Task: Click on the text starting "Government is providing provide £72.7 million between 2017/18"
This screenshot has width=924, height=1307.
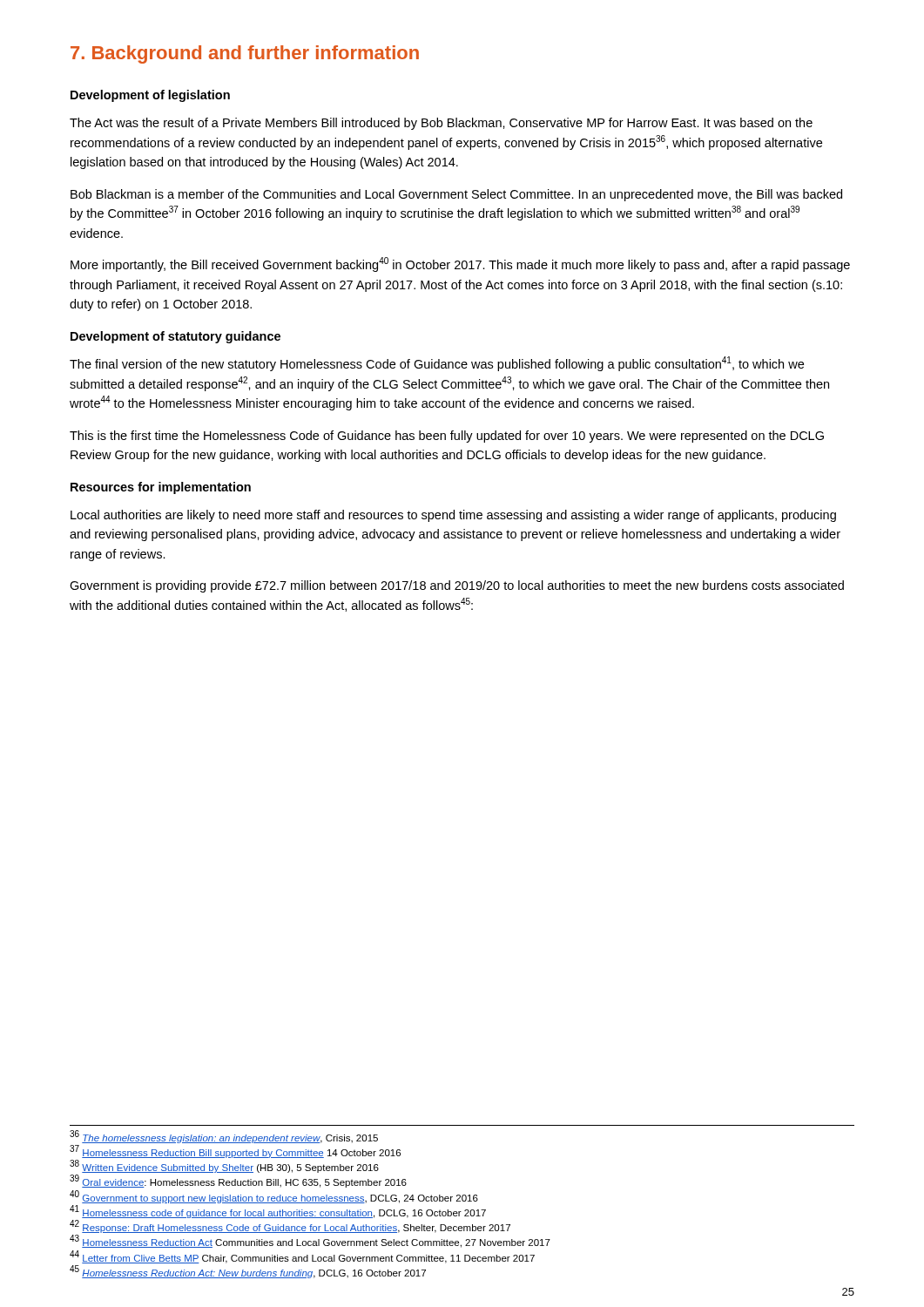Action: pyautogui.click(x=462, y=596)
